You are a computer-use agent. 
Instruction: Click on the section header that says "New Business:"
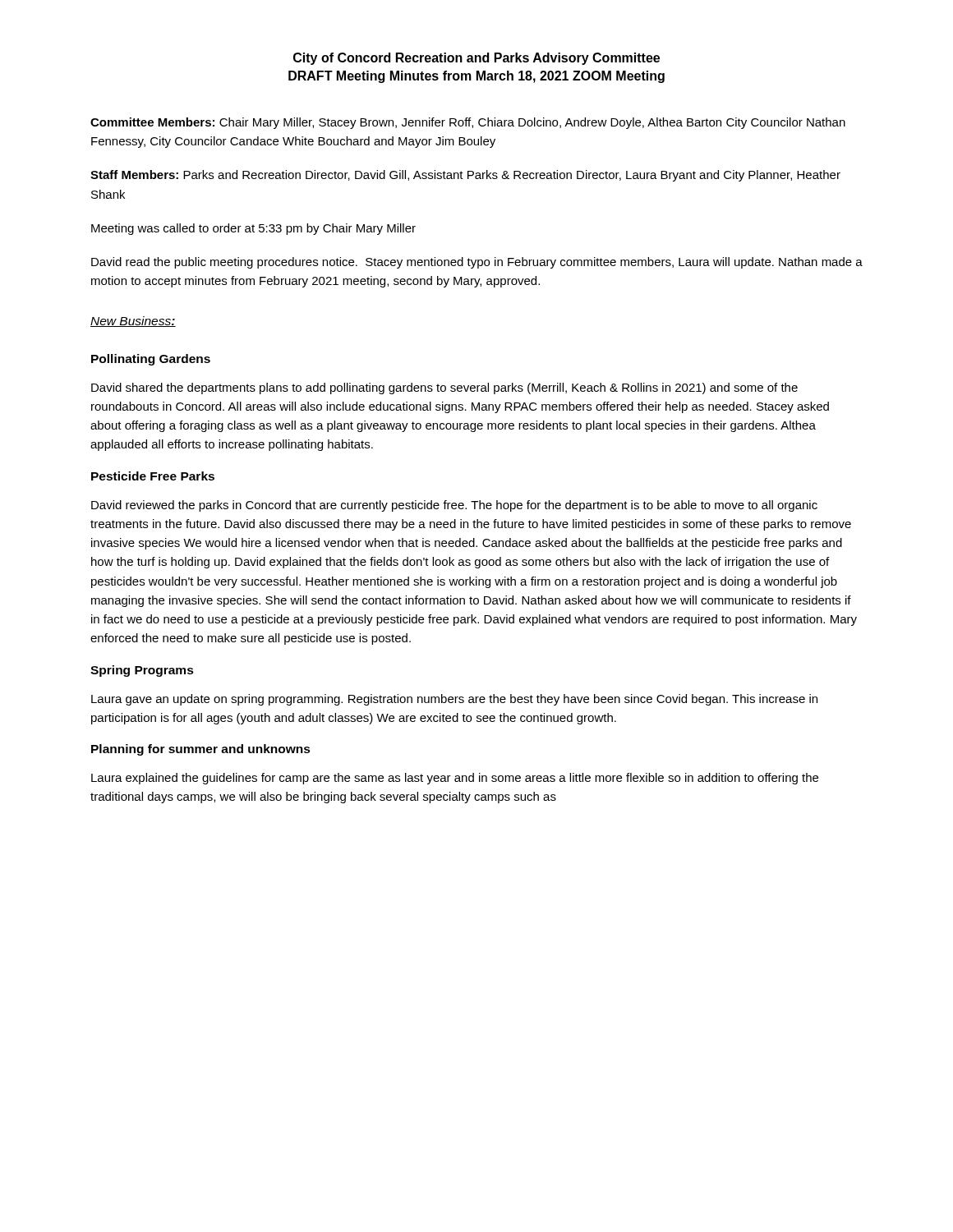pos(133,321)
